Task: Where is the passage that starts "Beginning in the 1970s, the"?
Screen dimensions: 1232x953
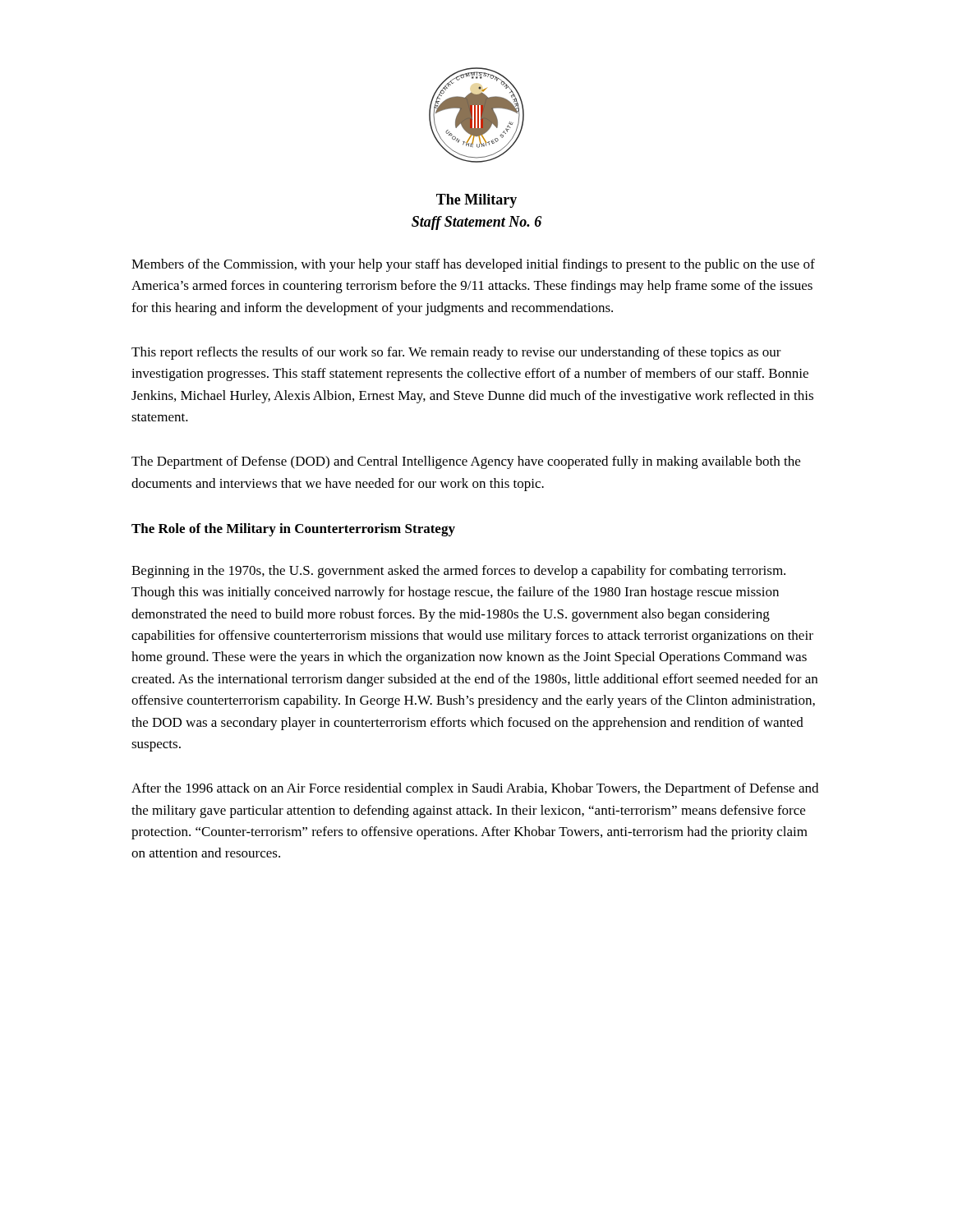Action: click(475, 657)
